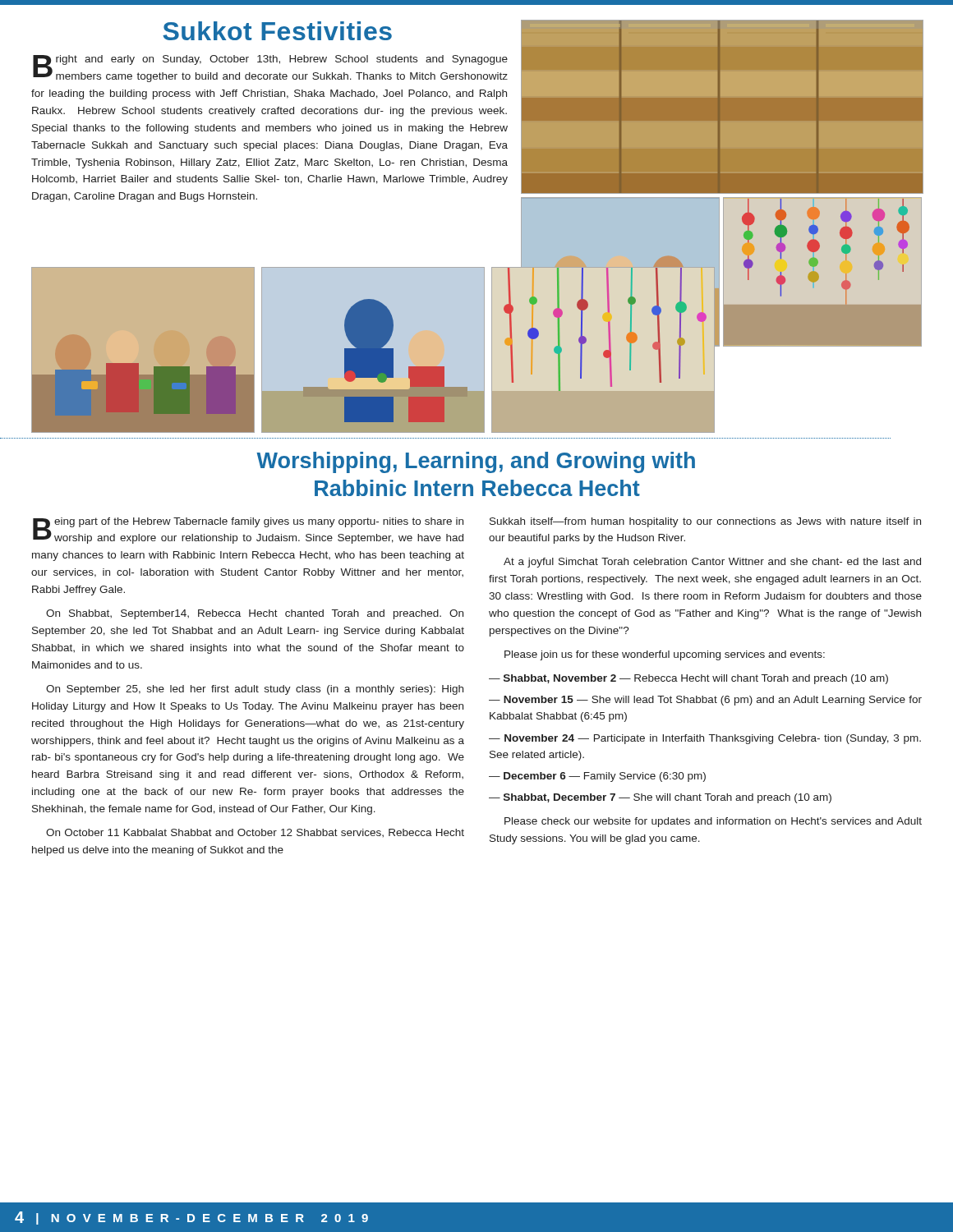Locate the region starting "— November 15 — She"

pyautogui.click(x=705, y=708)
